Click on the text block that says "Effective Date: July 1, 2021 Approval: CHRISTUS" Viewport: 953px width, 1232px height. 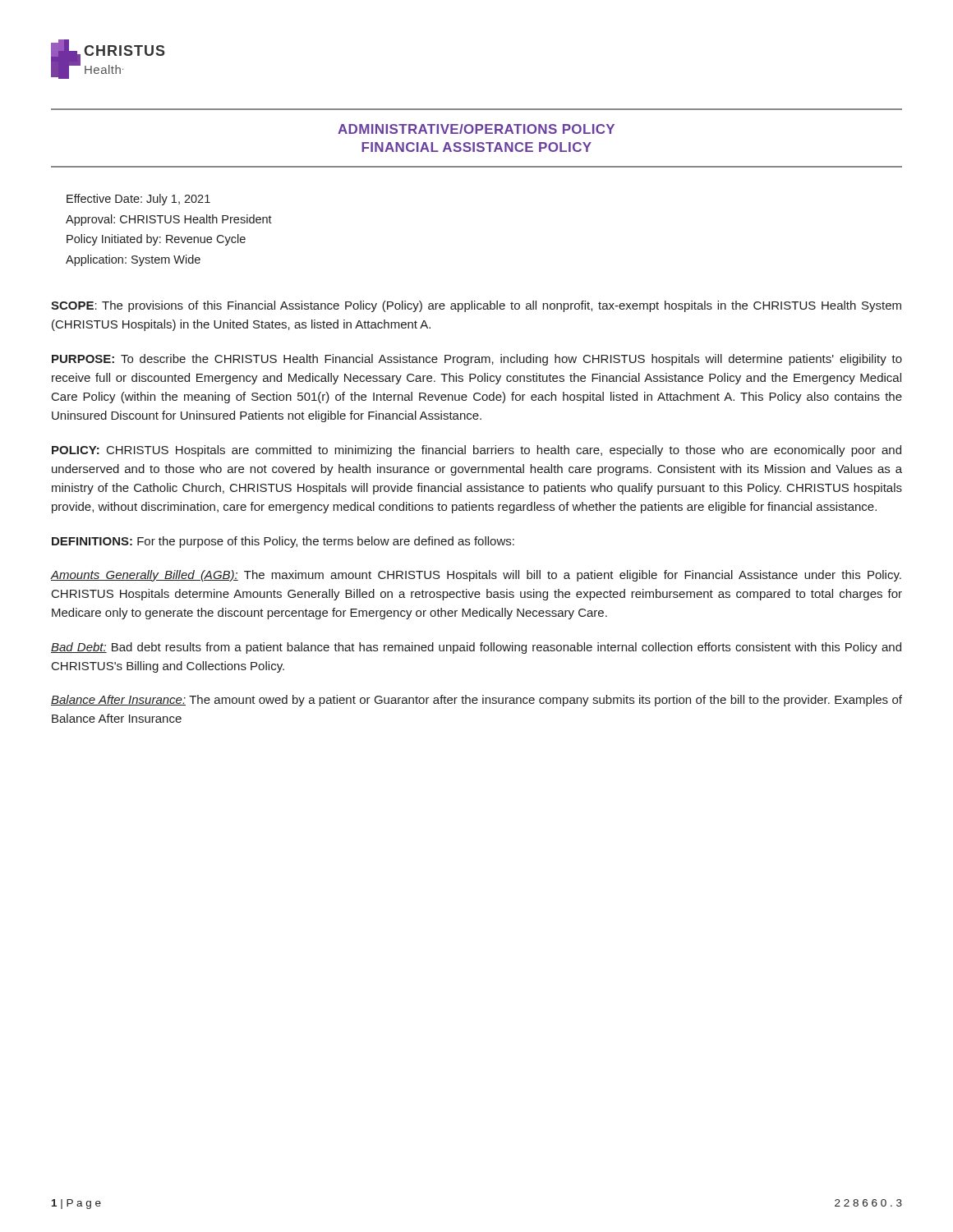point(169,229)
